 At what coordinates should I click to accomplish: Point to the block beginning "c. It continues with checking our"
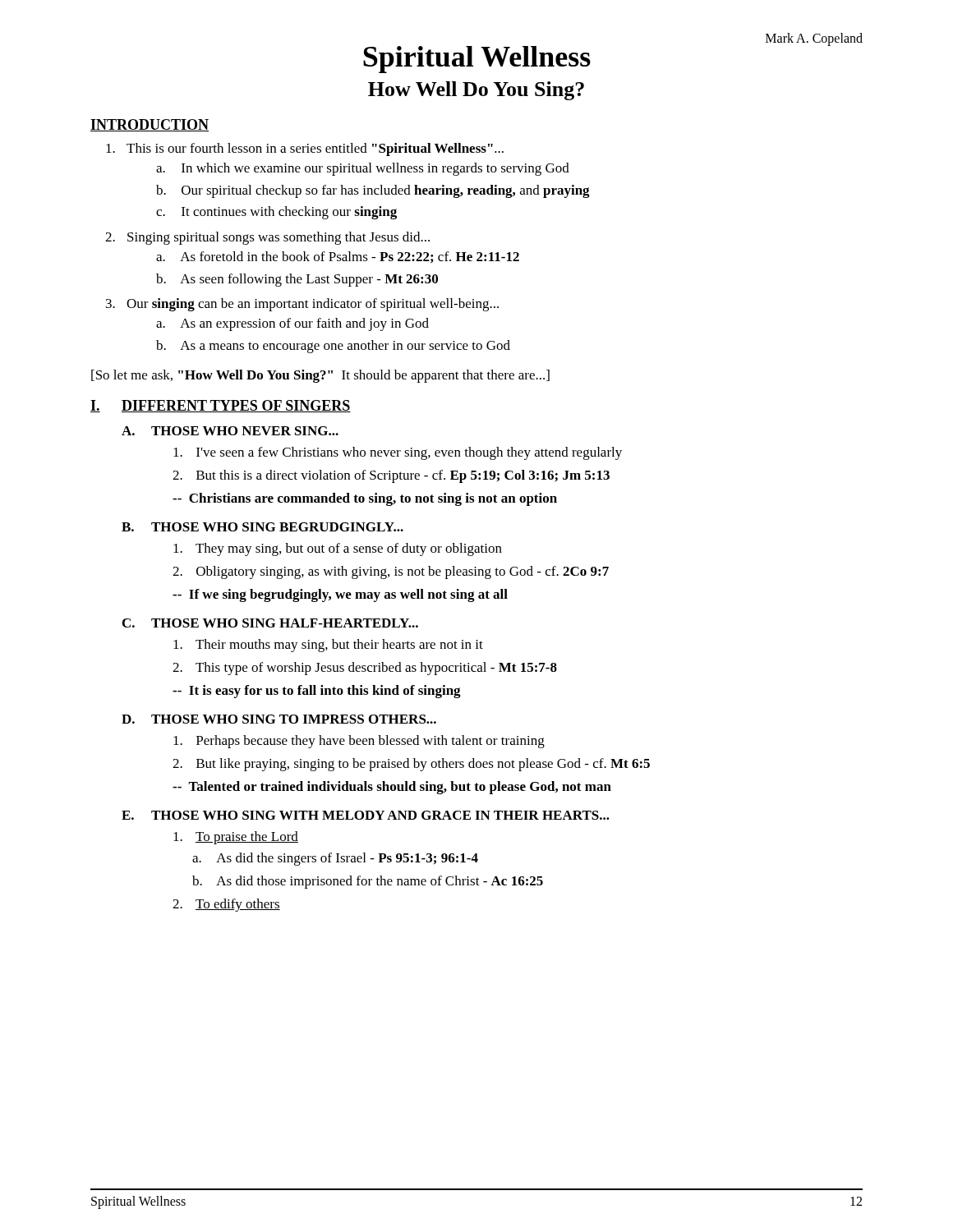tap(277, 212)
